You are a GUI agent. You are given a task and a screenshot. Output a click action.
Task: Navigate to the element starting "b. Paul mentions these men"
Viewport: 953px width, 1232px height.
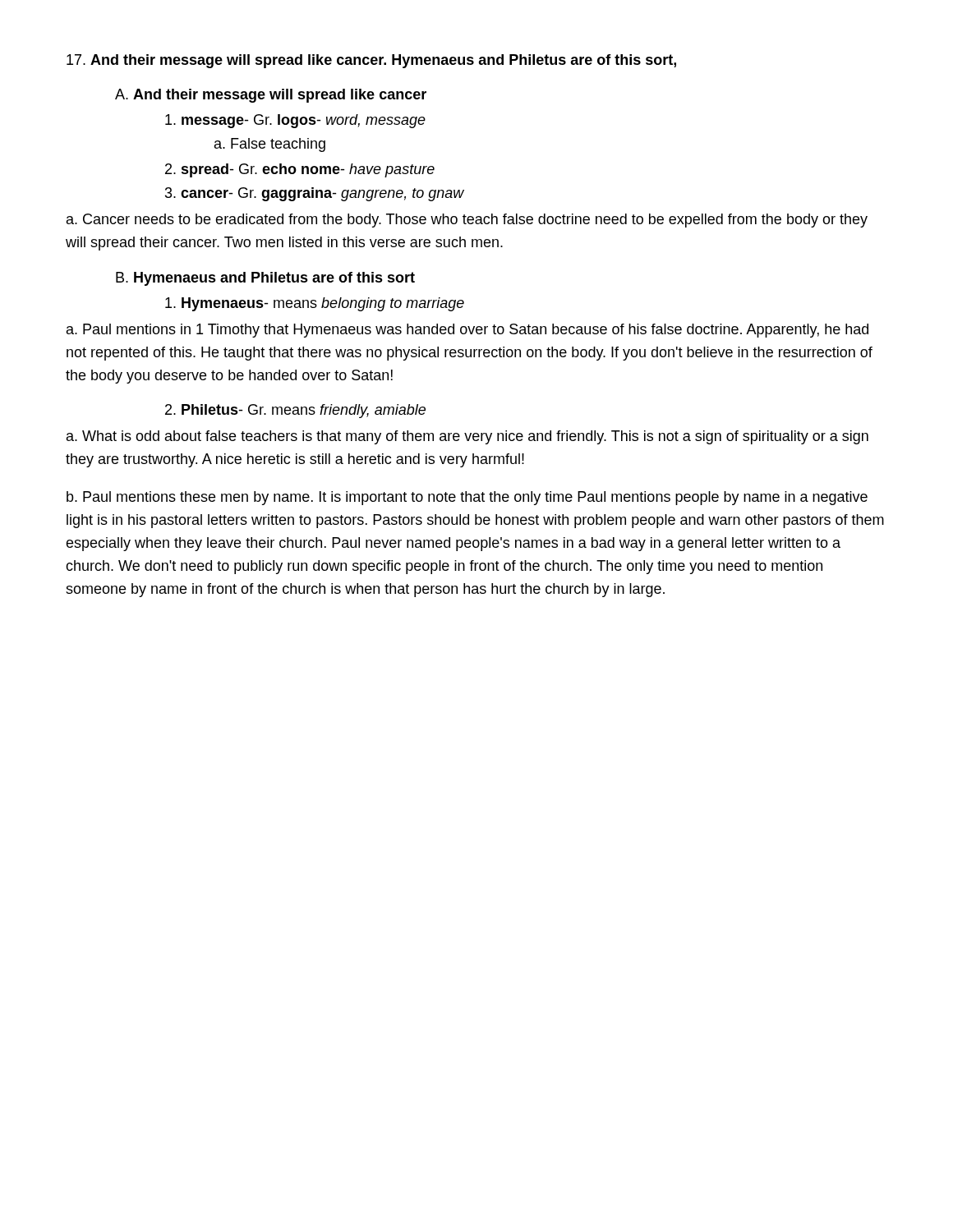tap(475, 543)
